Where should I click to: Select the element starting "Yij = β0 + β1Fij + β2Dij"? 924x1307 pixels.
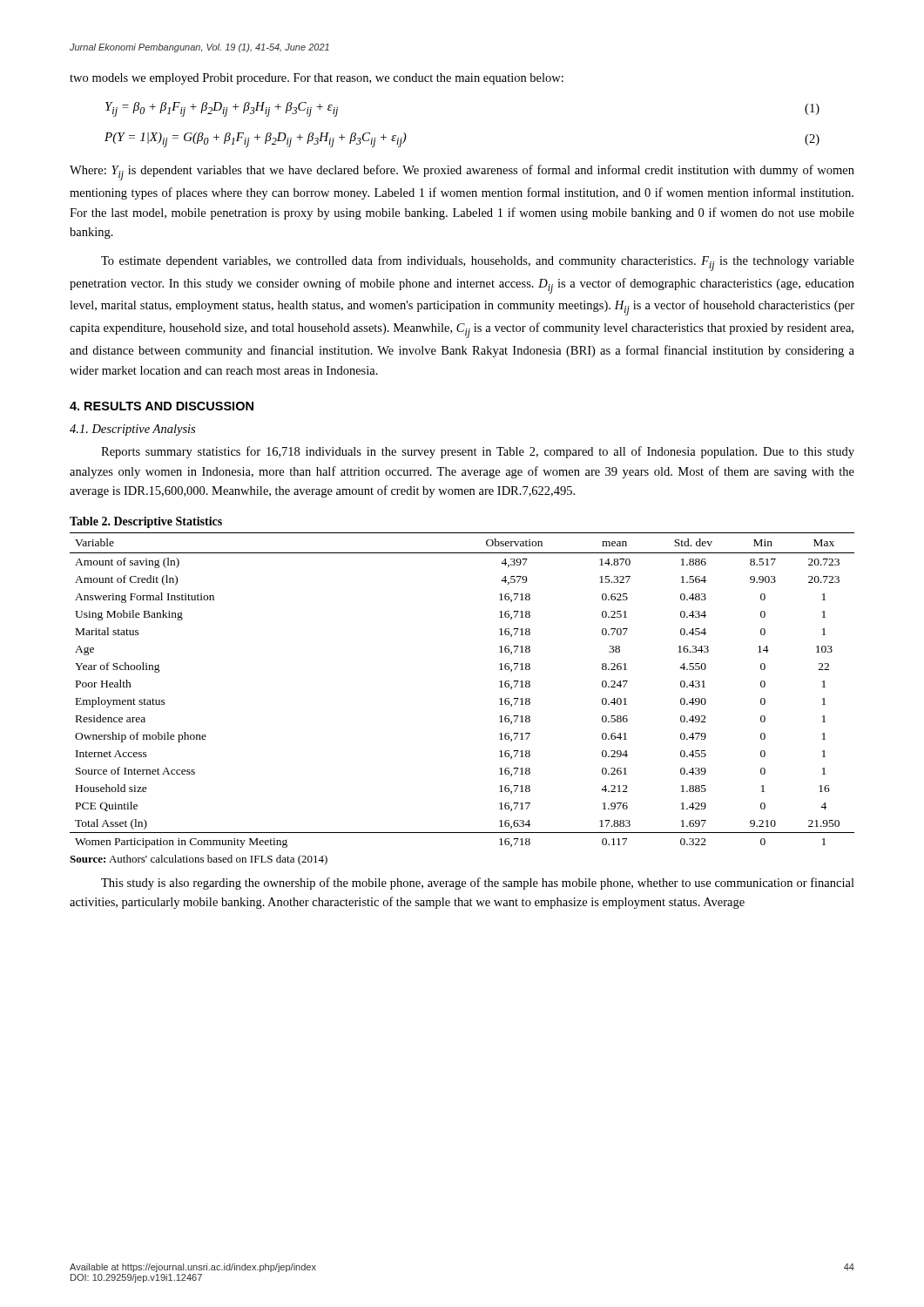tap(214, 109)
